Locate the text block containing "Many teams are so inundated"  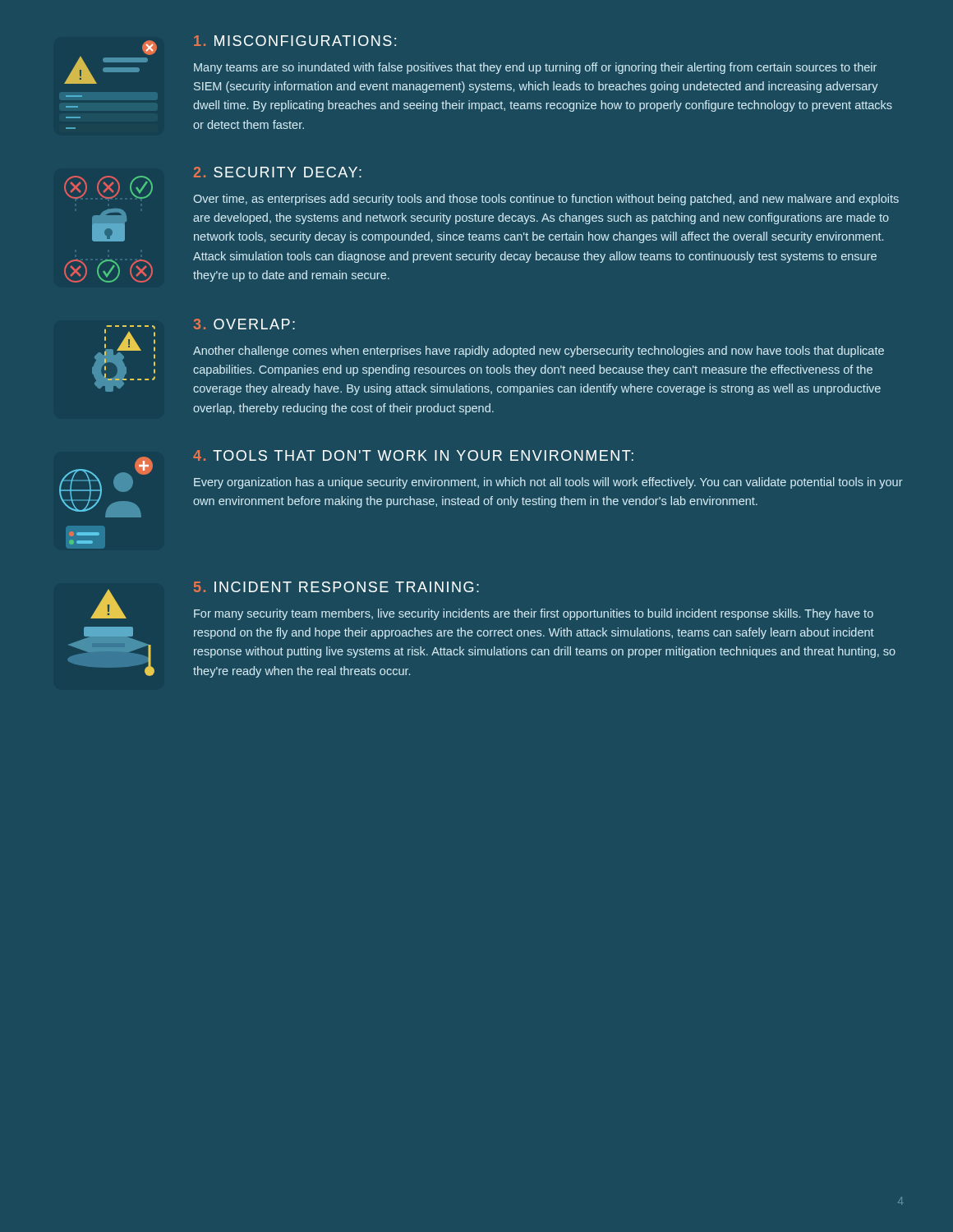[x=543, y=96]
